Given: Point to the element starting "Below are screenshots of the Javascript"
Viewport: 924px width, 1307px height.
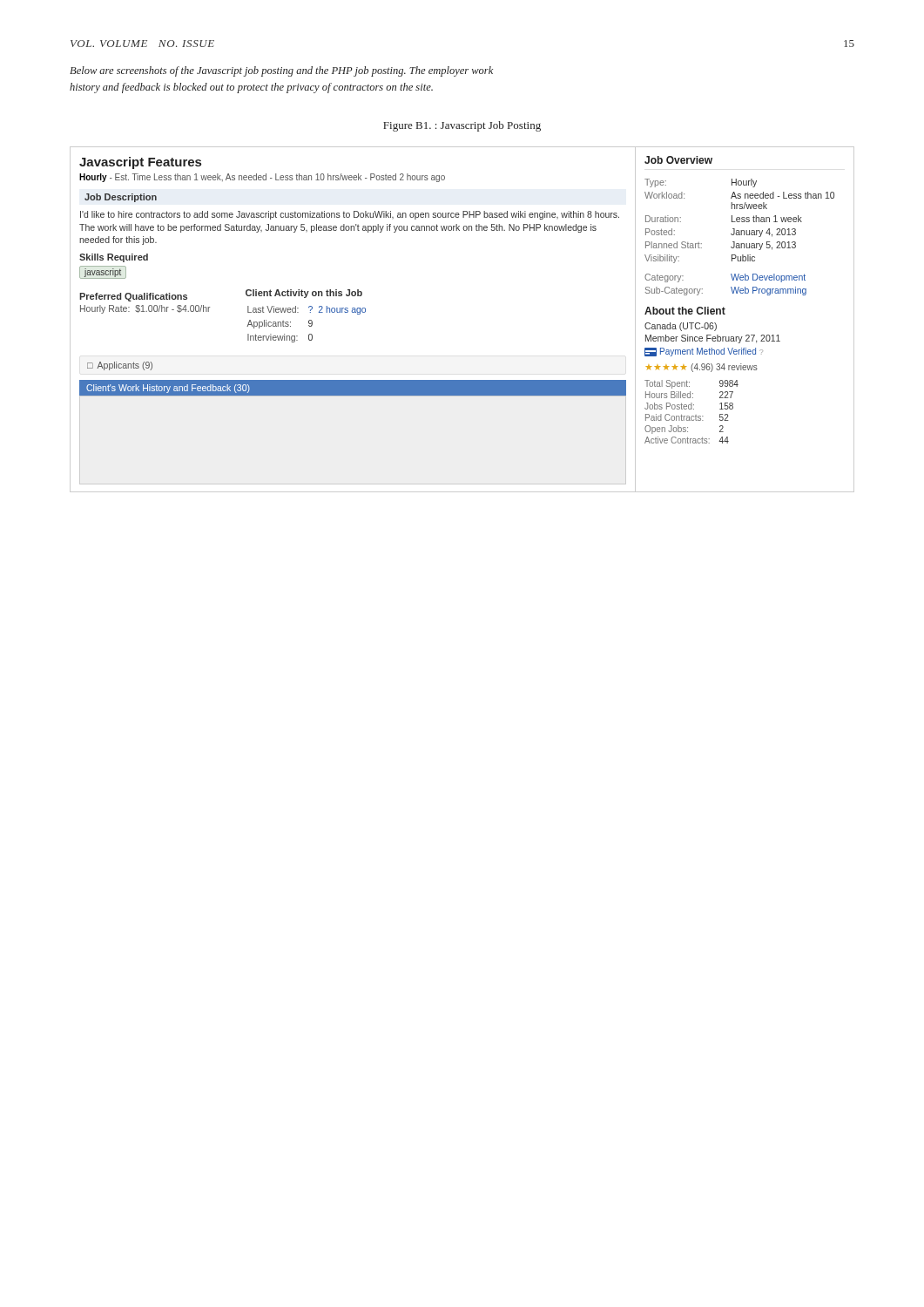Looking at the screenshot, I should pyautogui.click(x=281, y=79).
